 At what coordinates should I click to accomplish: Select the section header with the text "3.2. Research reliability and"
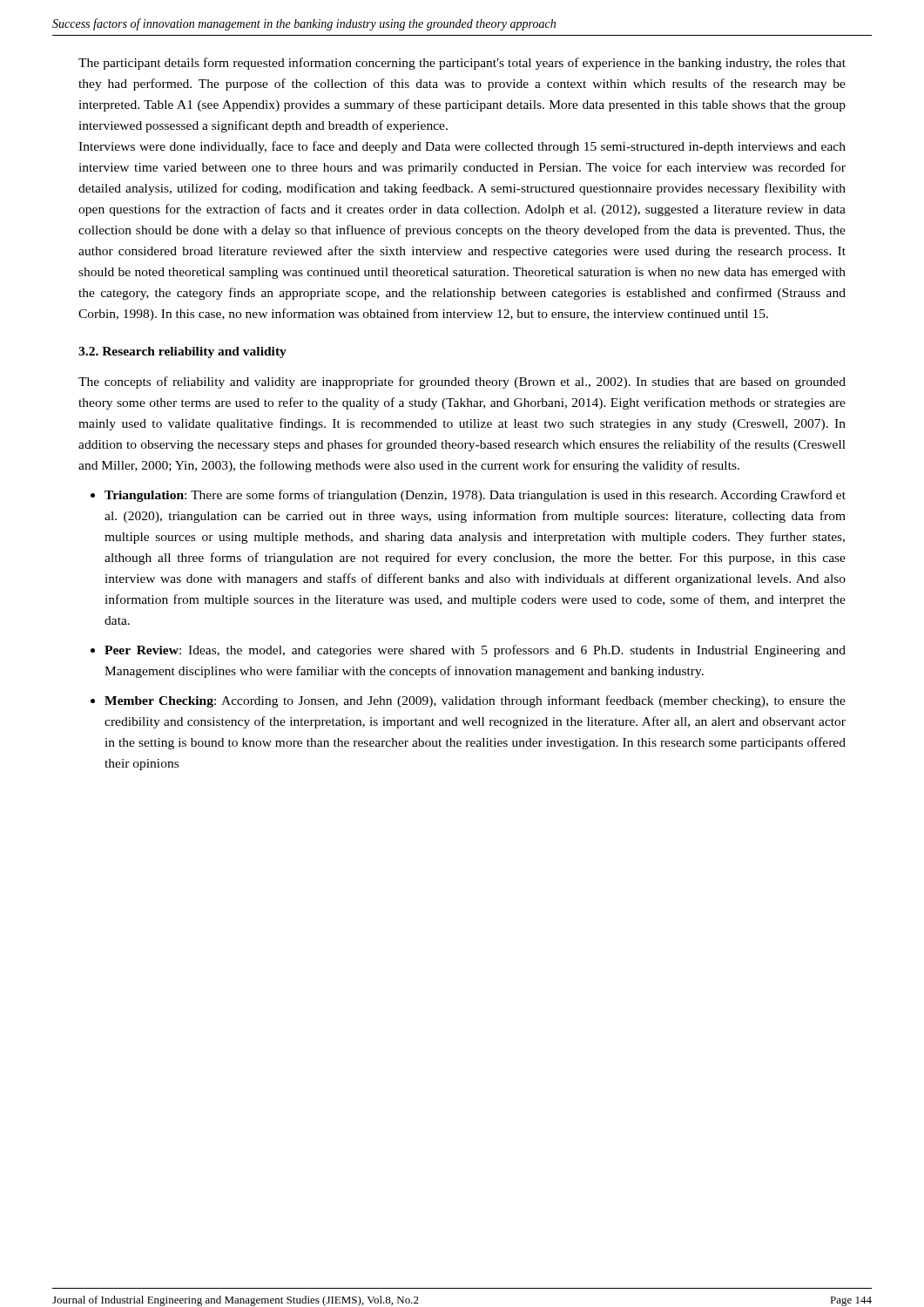[x=182, y=351]
